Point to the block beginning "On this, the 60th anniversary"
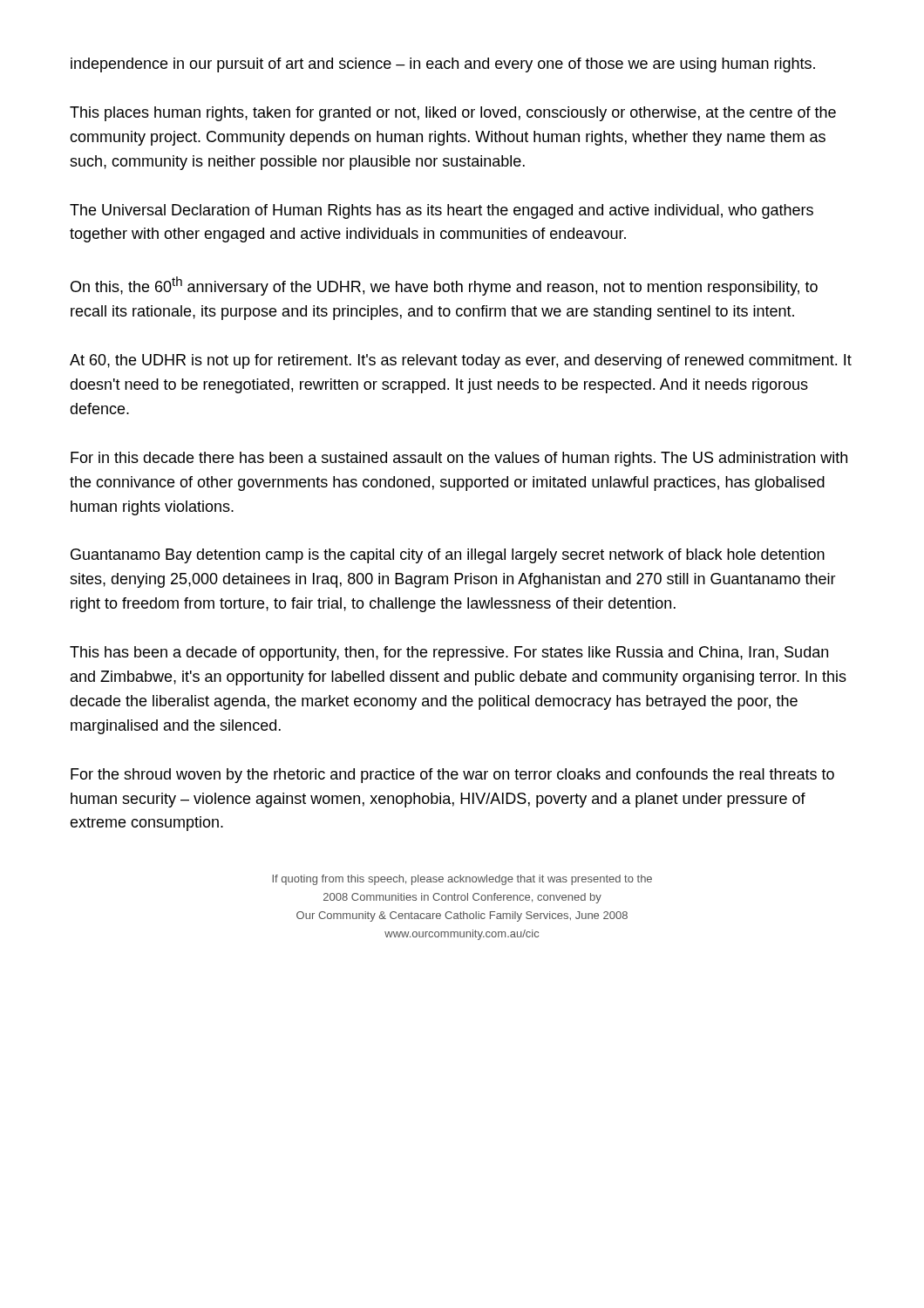This screenshot has width=924, height=1308. coord(444,297)
